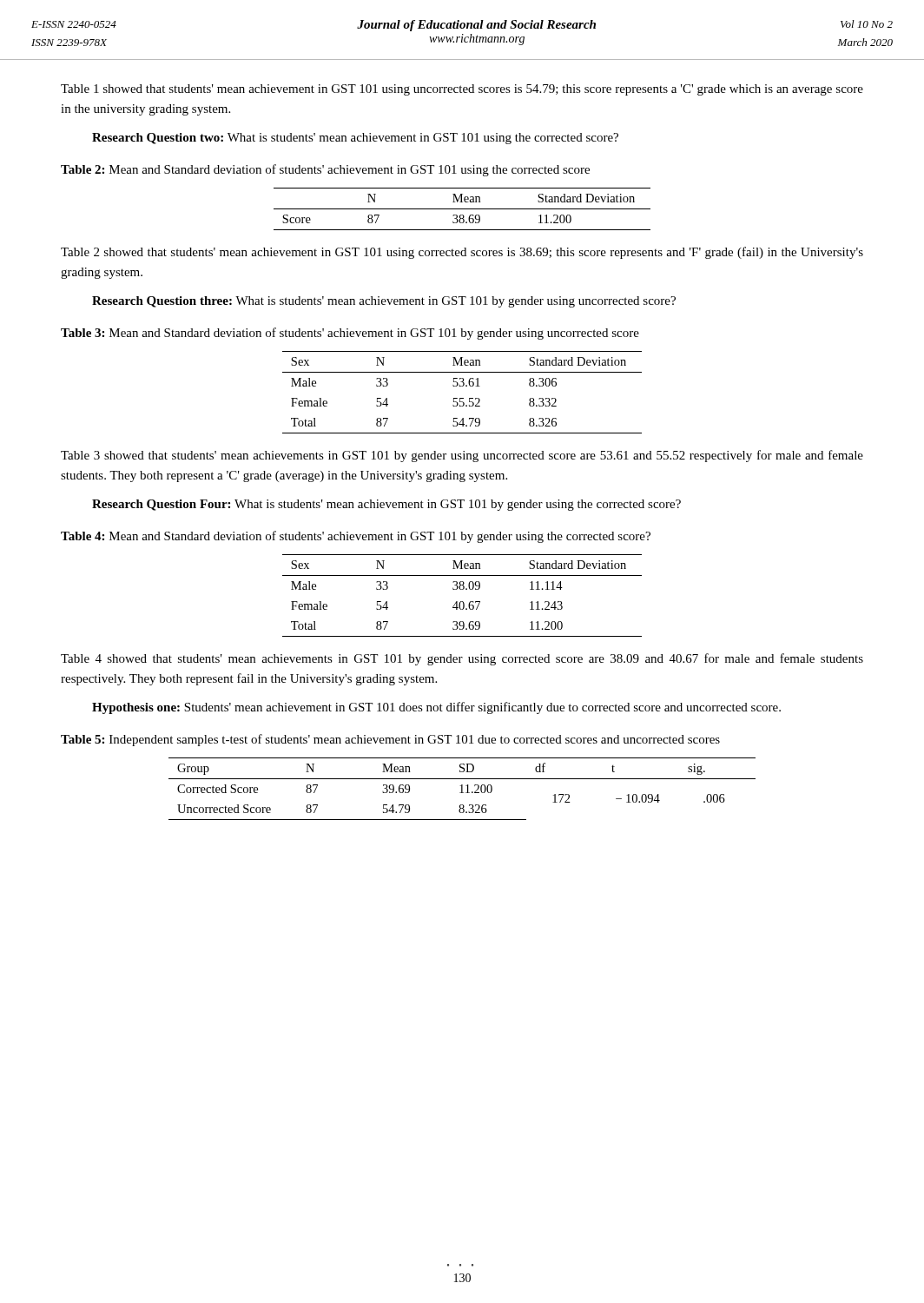
Task: Select the text block that reads "Table 1 showed"
Action: (x=462, y=99)
